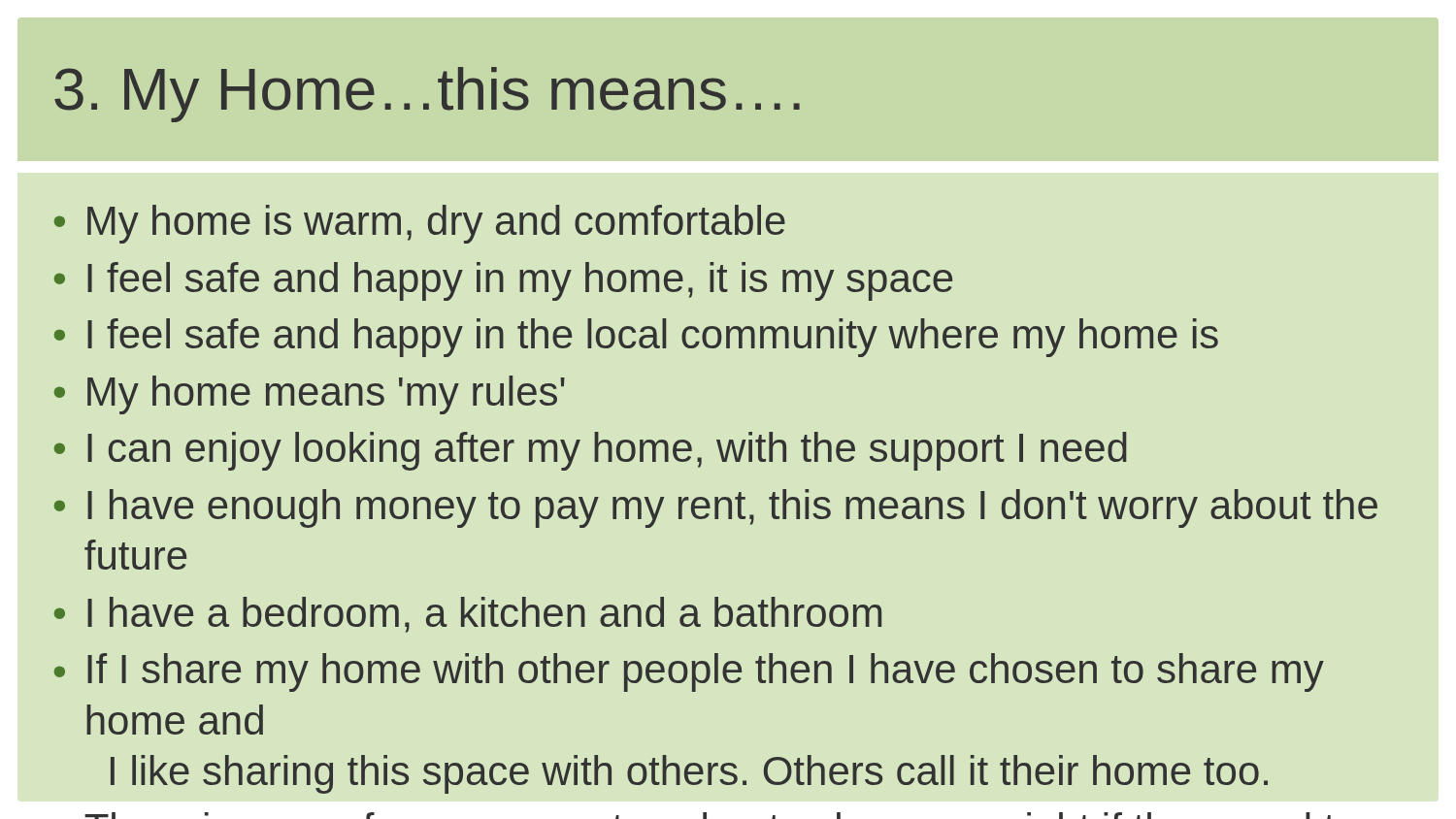Screen dimensions: 819x1456
Task: Locate the block starting "• If I share my home with other"
Action: click(689, 672)
